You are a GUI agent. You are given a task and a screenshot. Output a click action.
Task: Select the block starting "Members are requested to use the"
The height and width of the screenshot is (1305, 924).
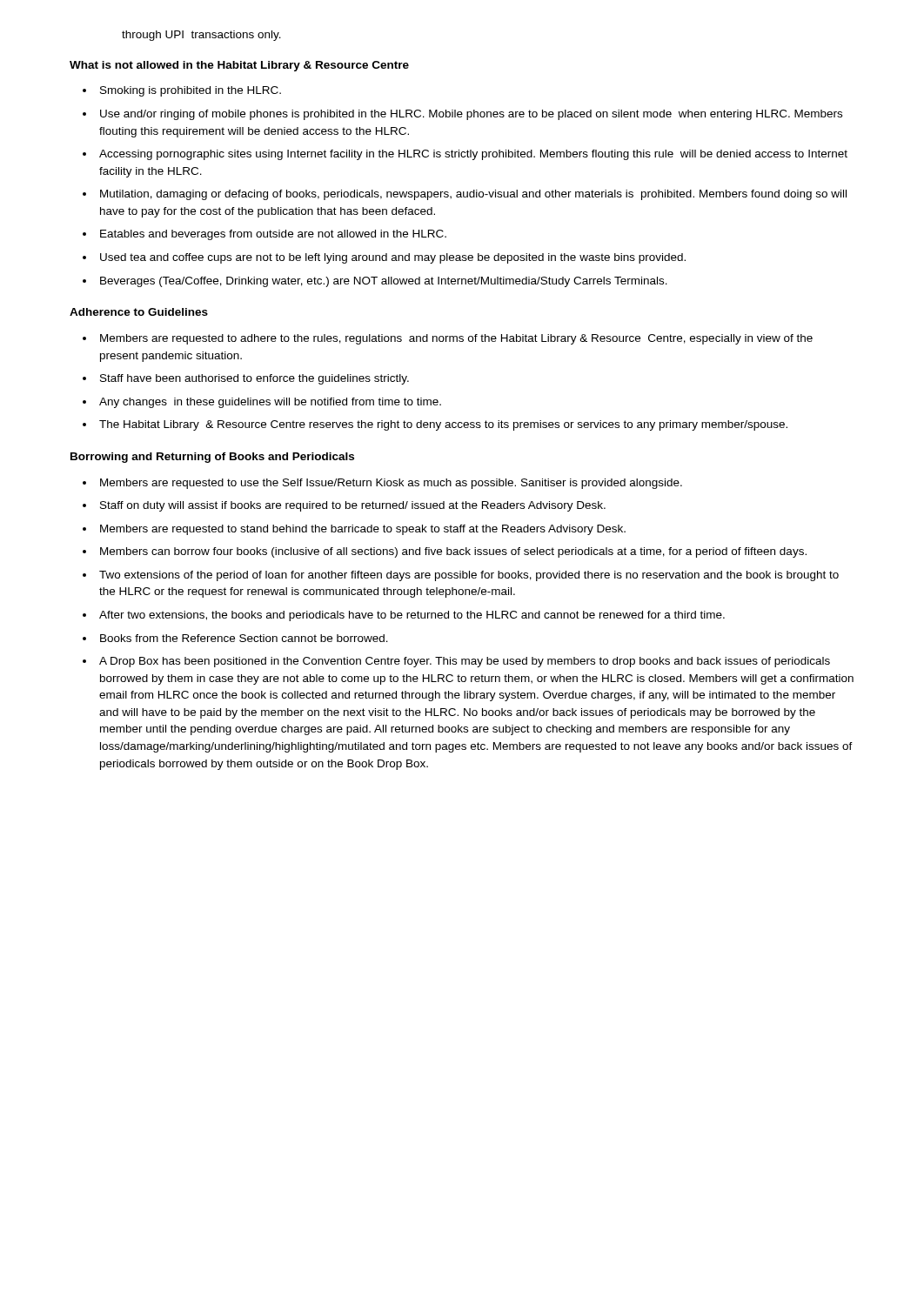pyautogui.click(x=475, y=482)
